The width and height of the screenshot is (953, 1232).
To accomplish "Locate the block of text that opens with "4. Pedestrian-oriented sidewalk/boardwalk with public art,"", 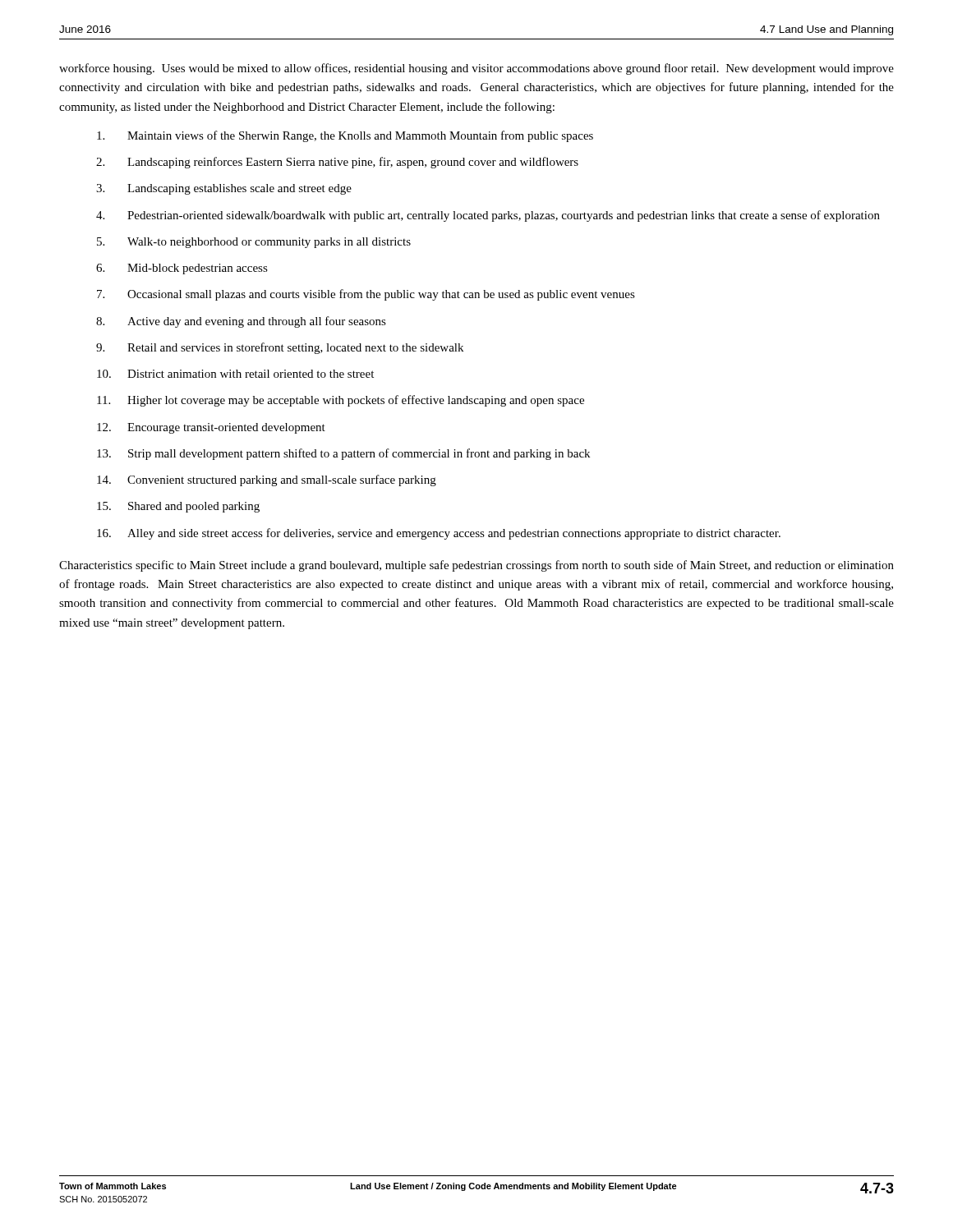I will tap(495, 215).
